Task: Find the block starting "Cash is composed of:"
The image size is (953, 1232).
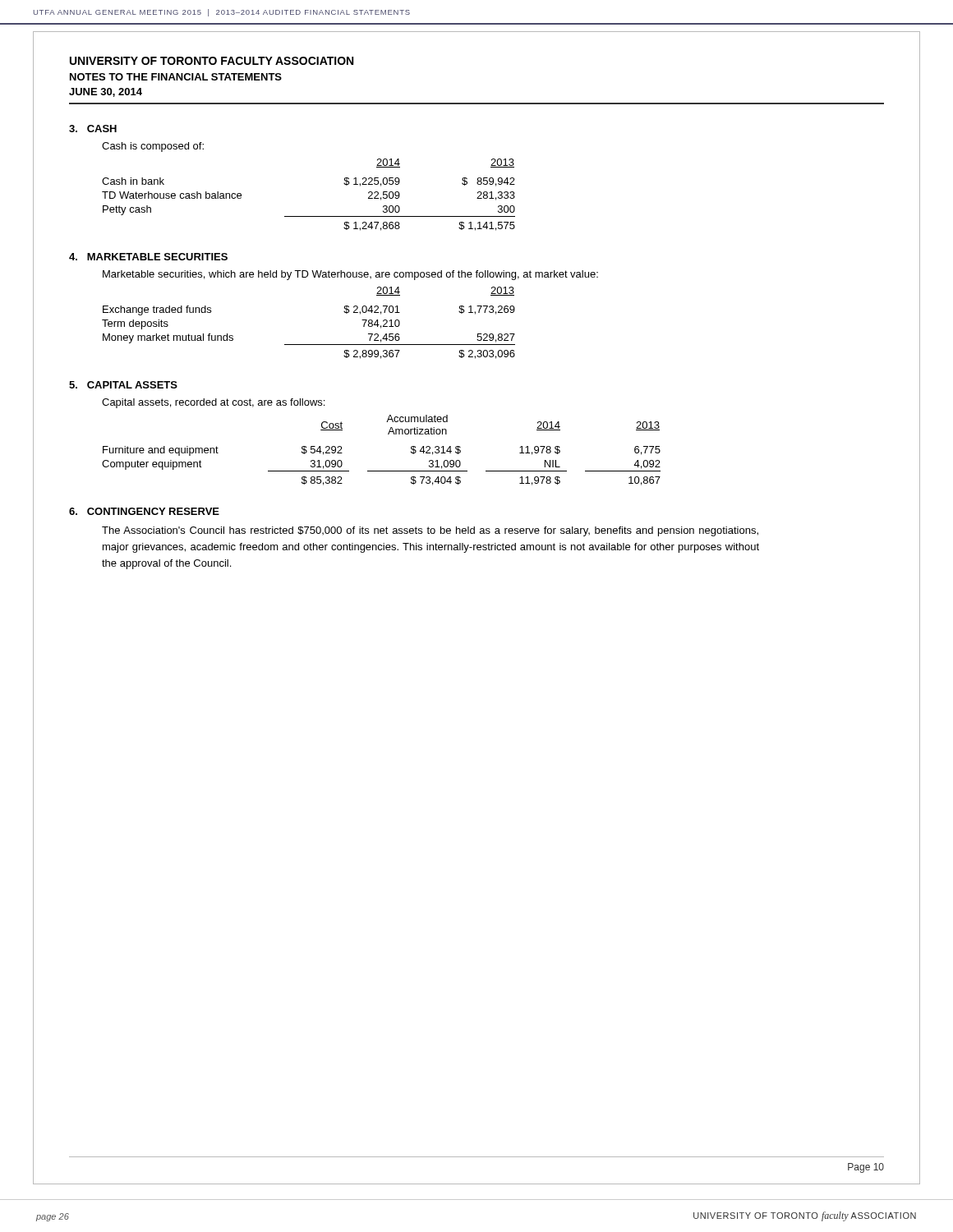Action: click(153, 146)
